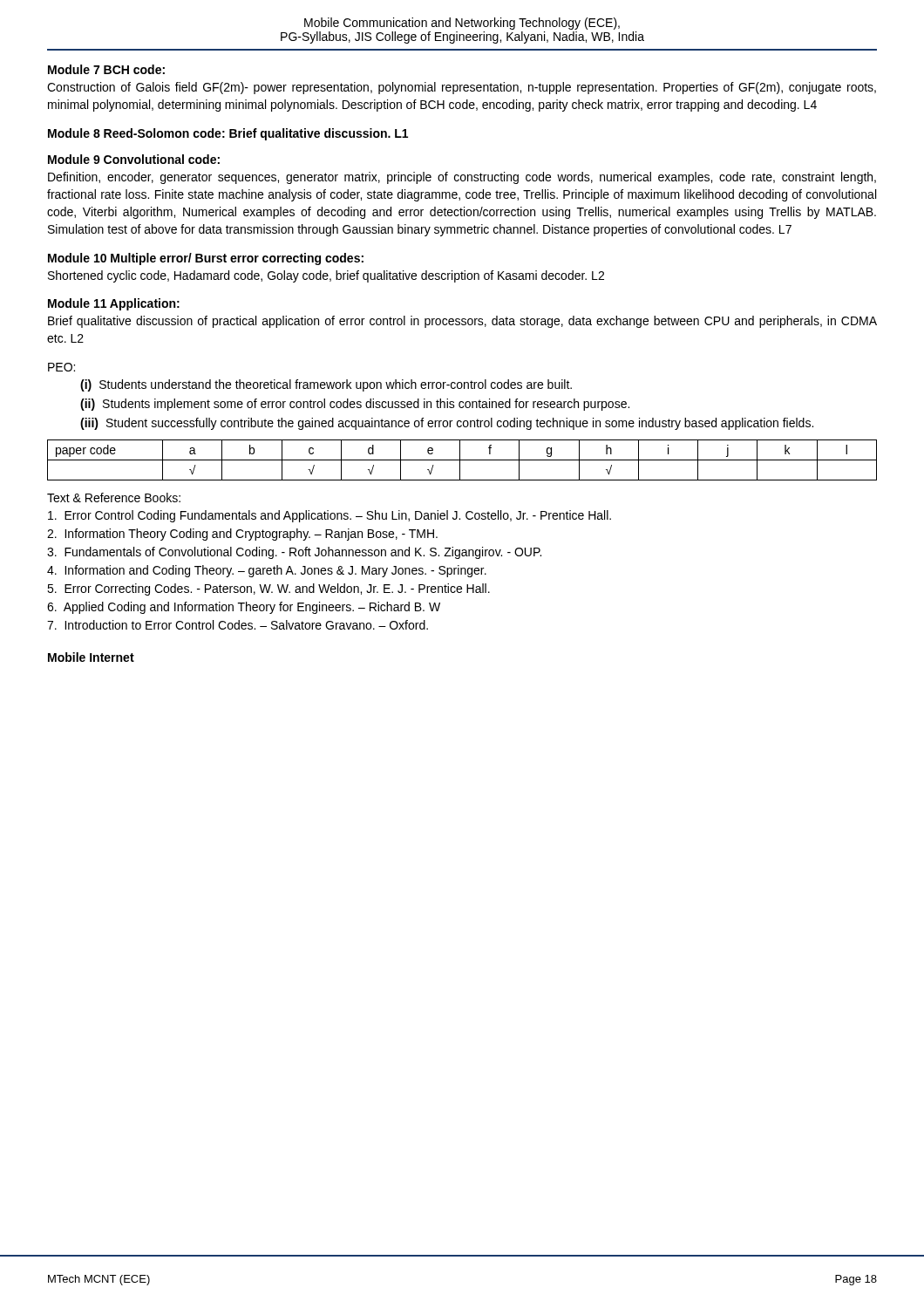Viewport: 924px width, 1308px height.
Task: Locate the block of text that opens with "2. Information Theory Coding and Cryptography. – Ranjan"
Action: coord(243,533)
